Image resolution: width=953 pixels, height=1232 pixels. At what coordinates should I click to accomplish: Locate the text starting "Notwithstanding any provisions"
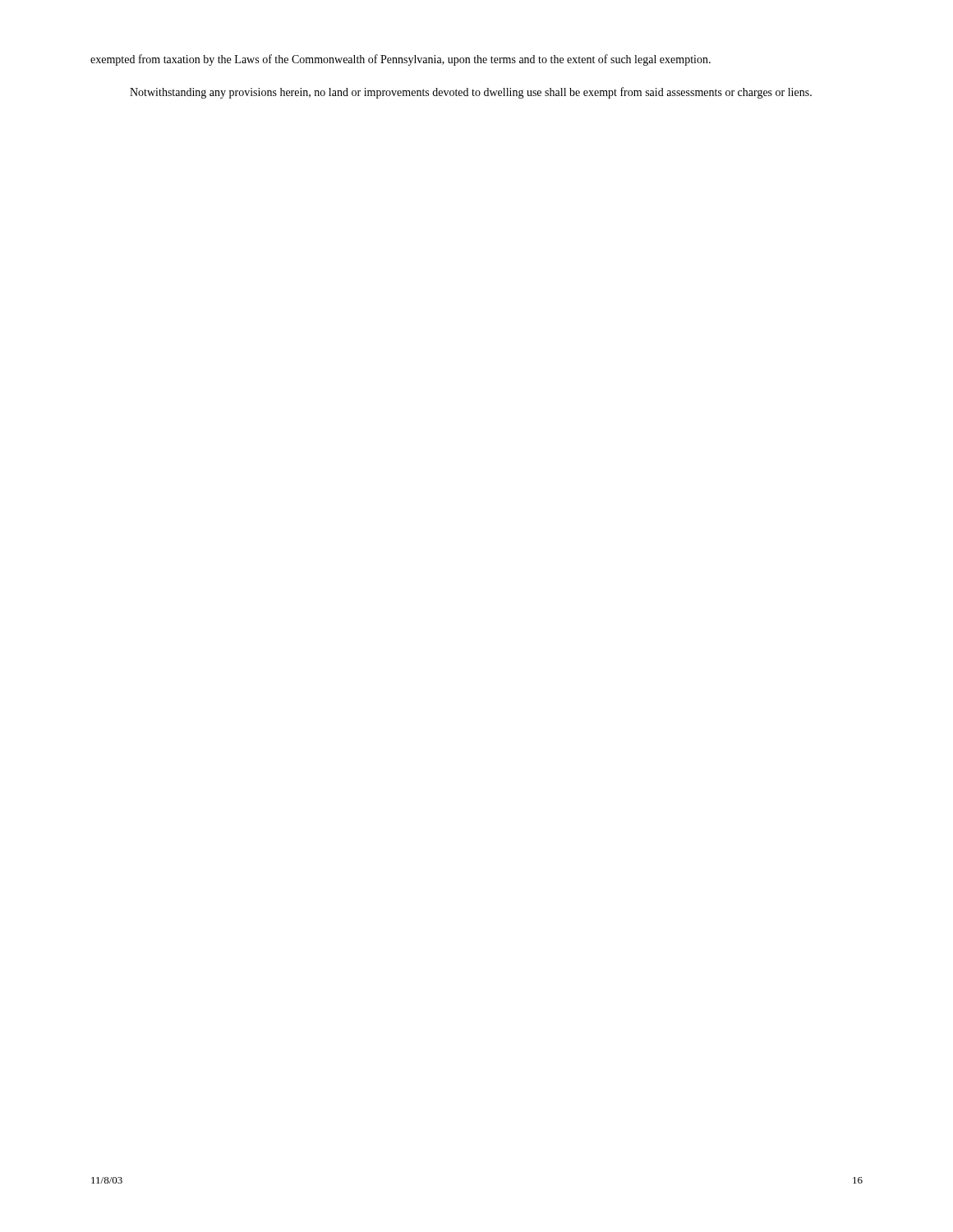[471, 92]
